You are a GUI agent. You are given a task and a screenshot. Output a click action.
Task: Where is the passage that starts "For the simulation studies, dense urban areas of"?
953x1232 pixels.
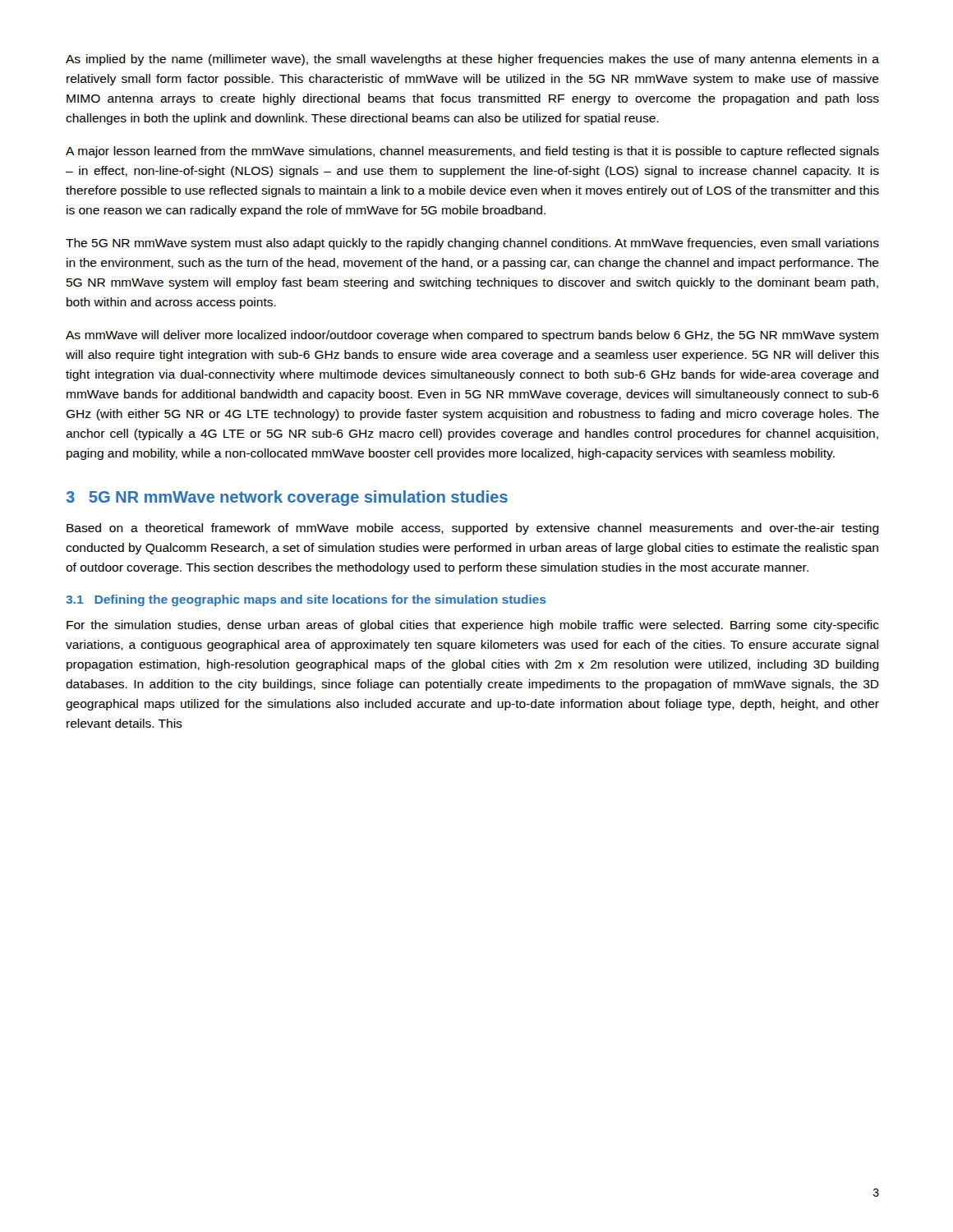472,674
